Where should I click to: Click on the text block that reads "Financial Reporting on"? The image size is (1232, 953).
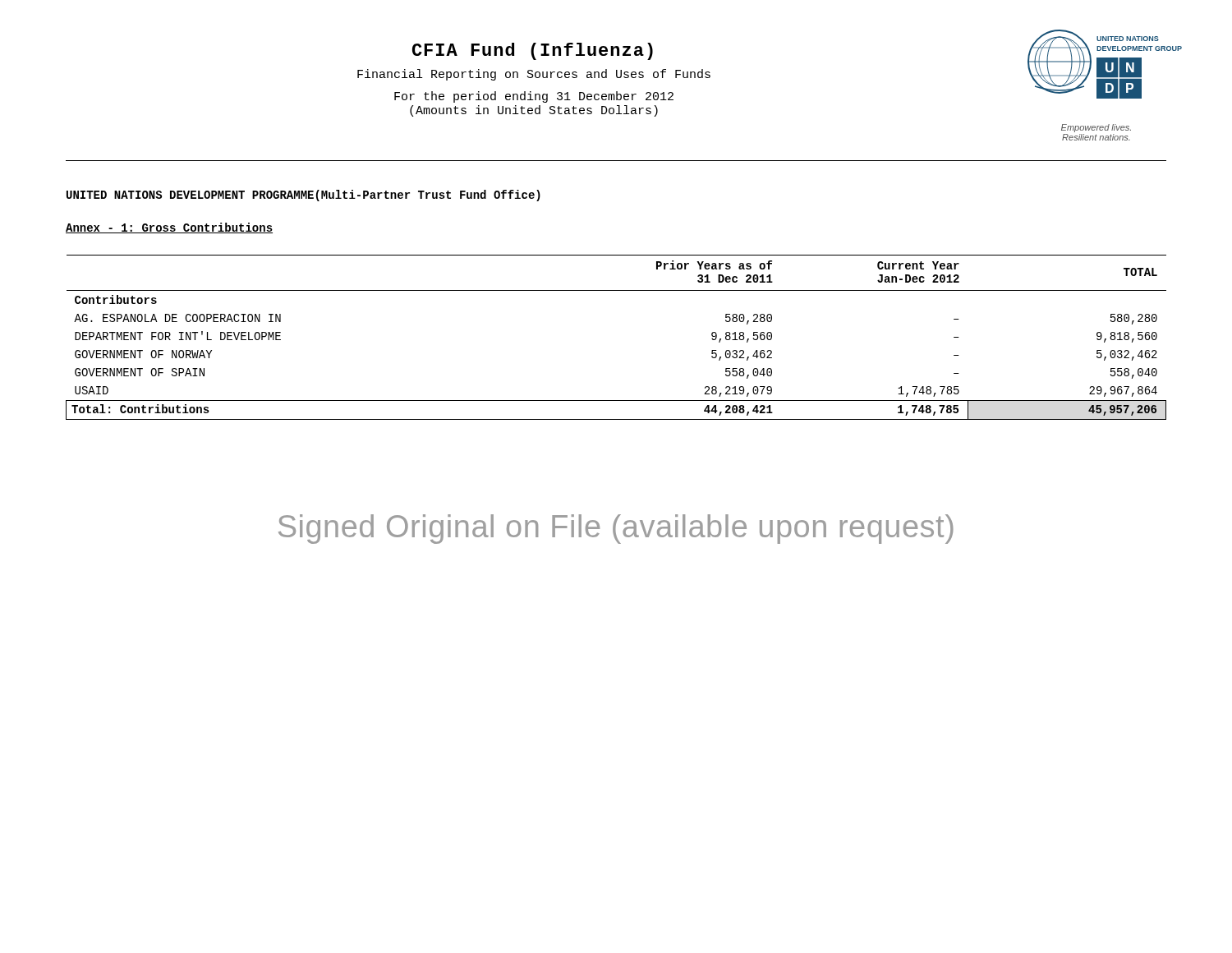tap(534, 75)
